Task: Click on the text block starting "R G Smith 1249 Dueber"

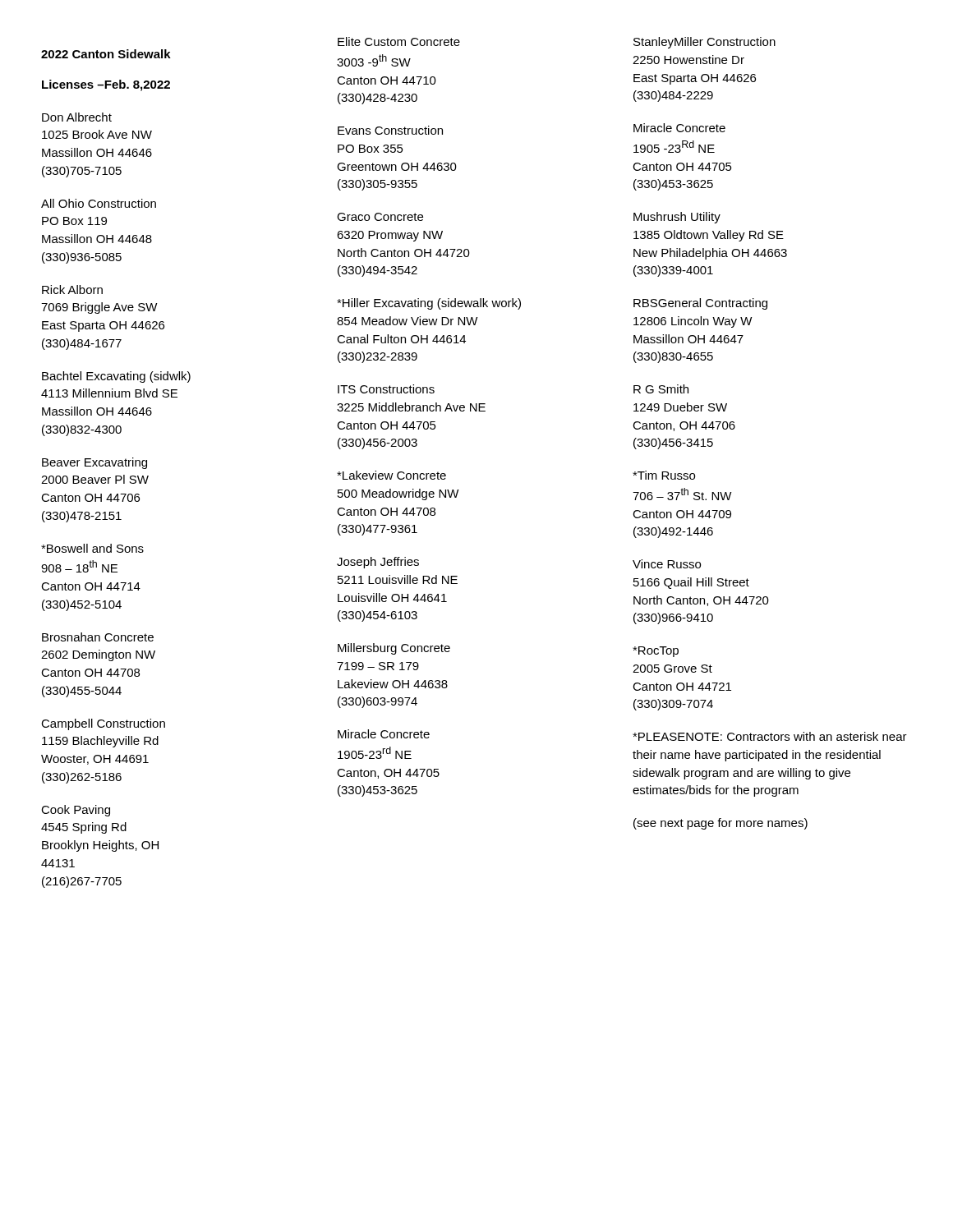Action: tap(661, 389)
